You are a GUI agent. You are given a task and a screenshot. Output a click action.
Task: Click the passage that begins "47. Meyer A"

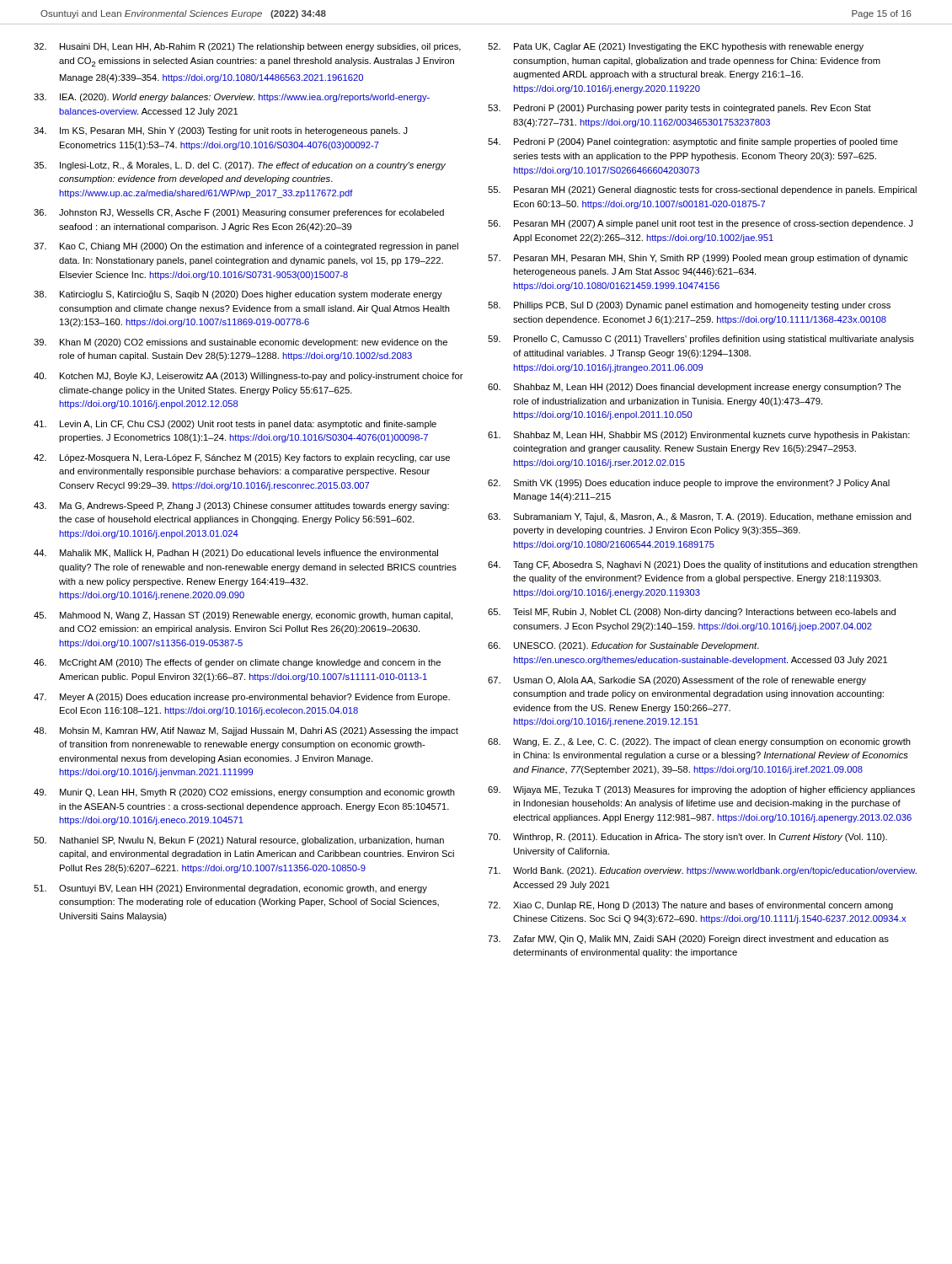pos(249,704)
